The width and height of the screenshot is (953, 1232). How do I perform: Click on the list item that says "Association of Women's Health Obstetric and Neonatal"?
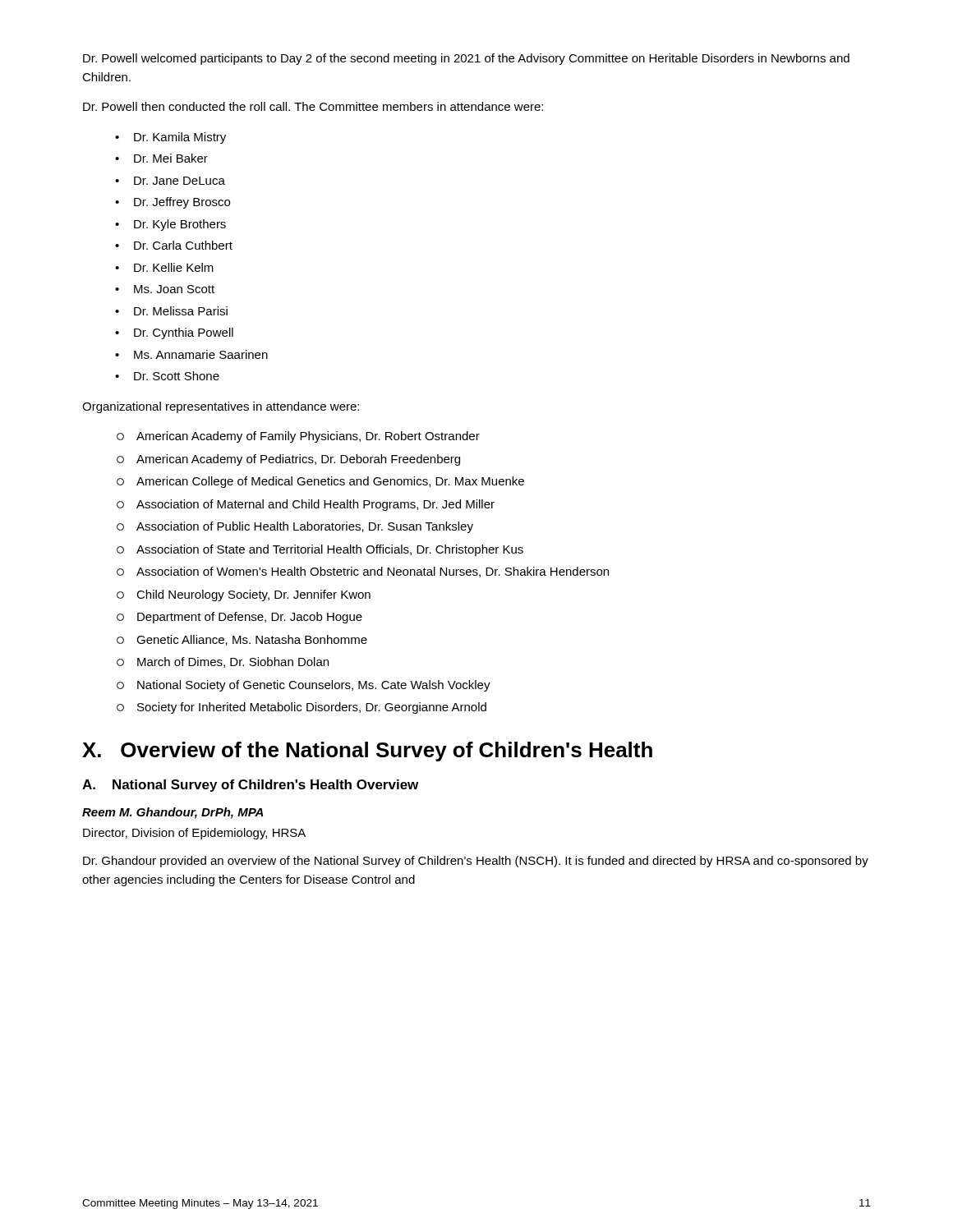point(493,572)
